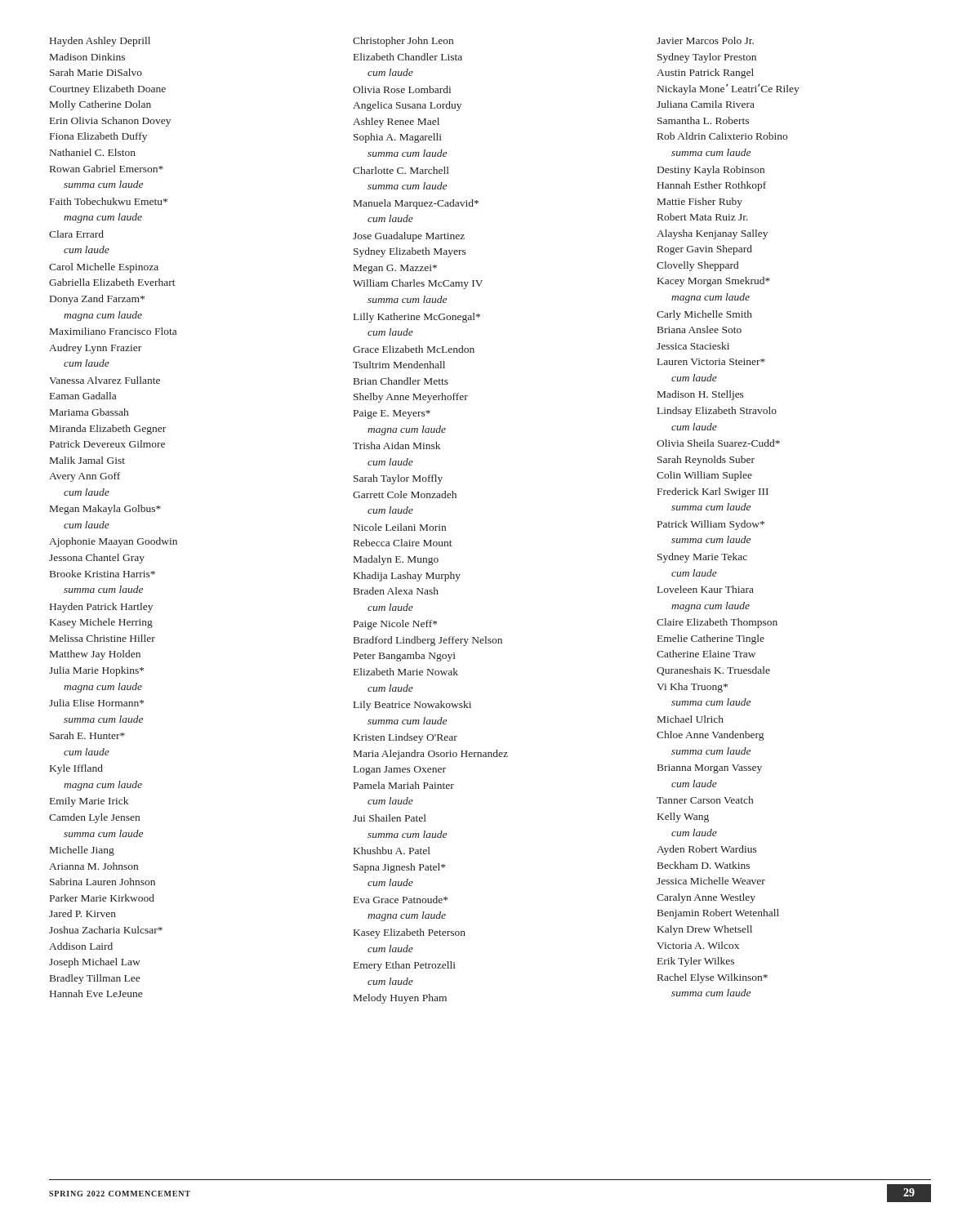Image resolution: width=980 pixels, height=1225 pixels.
Task: Where does it say "Javier Marcos Polo Jr."?
Action: point(705,40)
